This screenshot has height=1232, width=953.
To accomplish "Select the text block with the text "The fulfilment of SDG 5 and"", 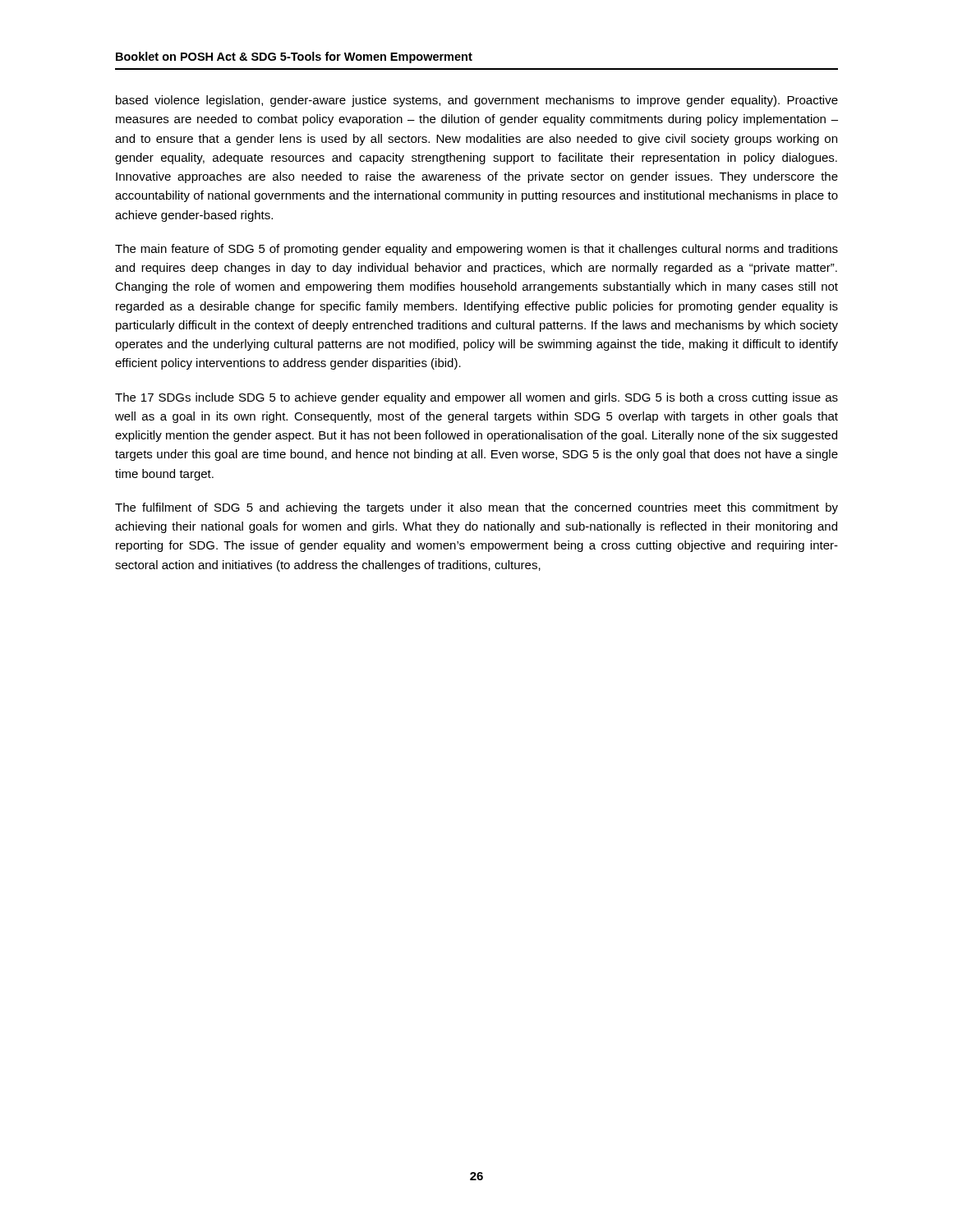I will click(476, 536).
